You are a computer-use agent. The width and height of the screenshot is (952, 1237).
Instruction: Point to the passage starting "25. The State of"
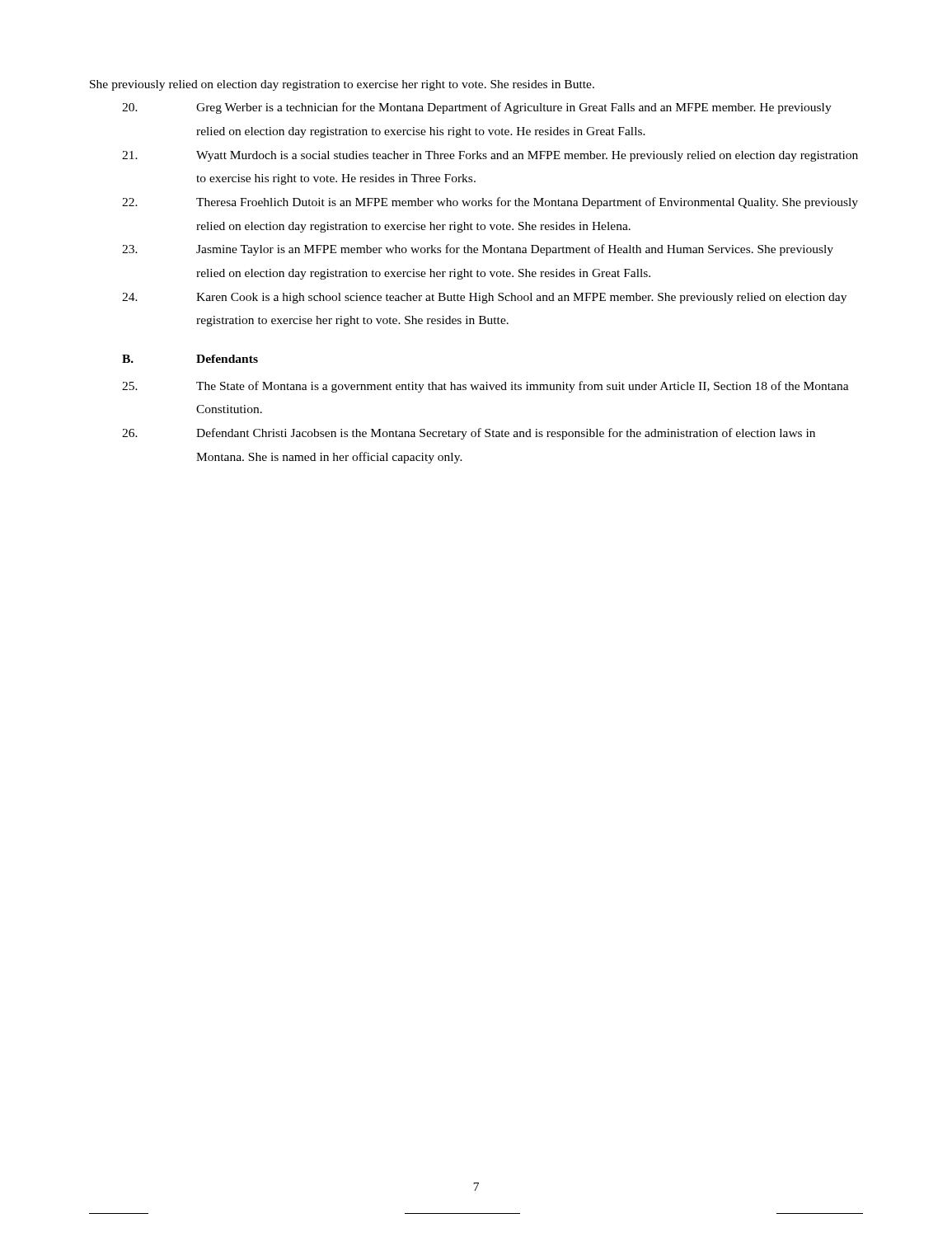[476, 398]
